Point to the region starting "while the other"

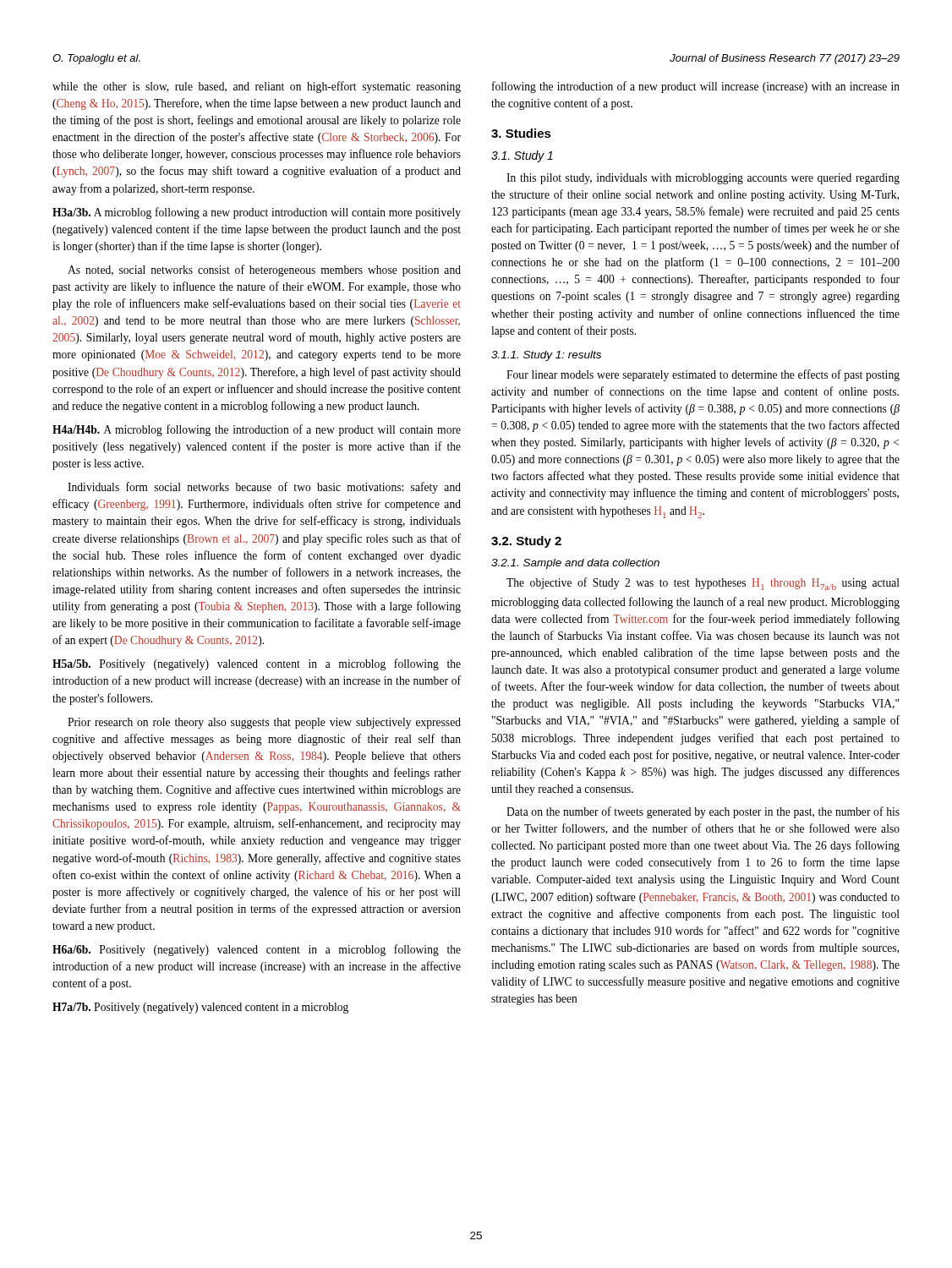(257, 138)
